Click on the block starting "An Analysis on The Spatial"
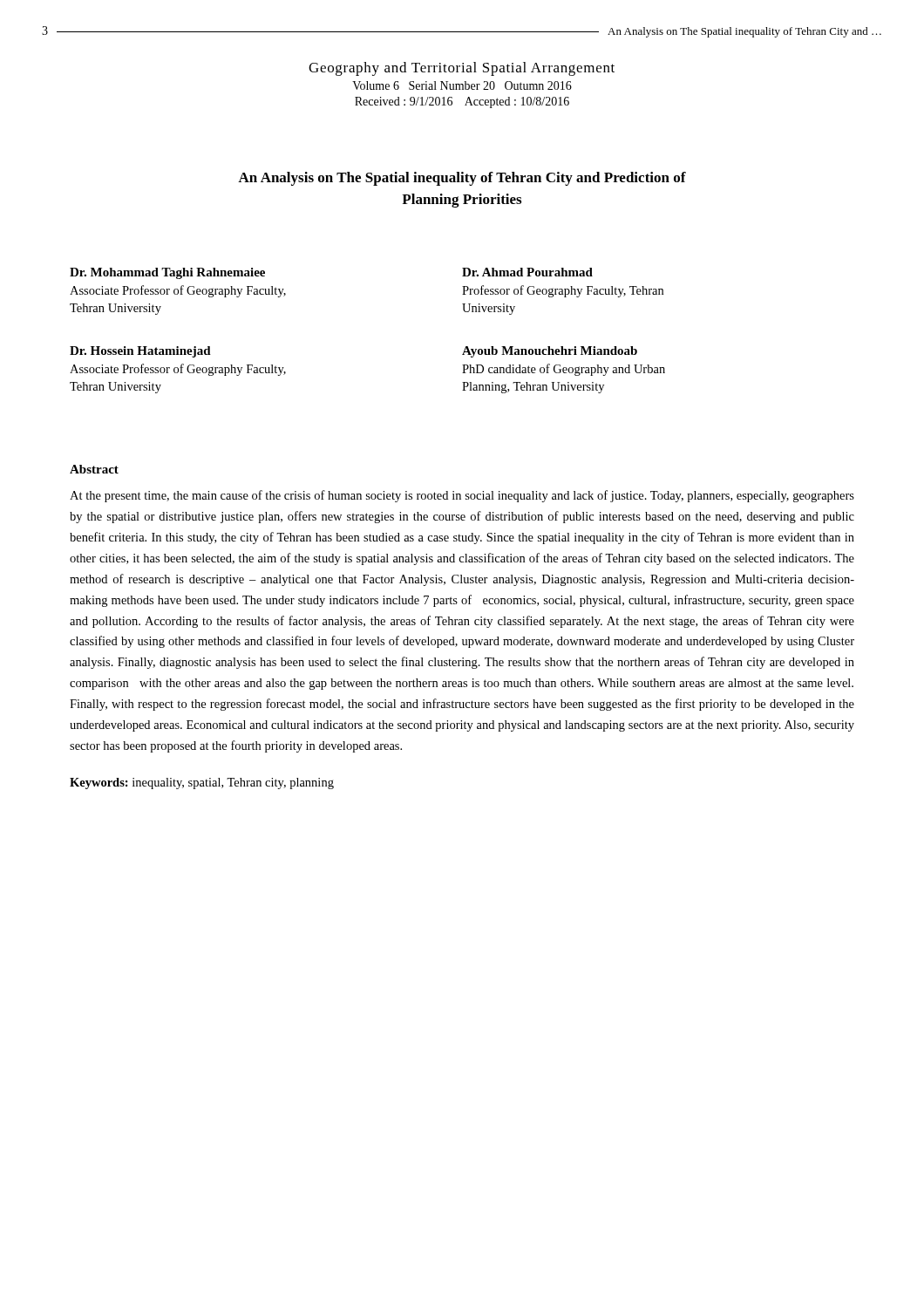The image size is (924, 1308). [462, 189]
